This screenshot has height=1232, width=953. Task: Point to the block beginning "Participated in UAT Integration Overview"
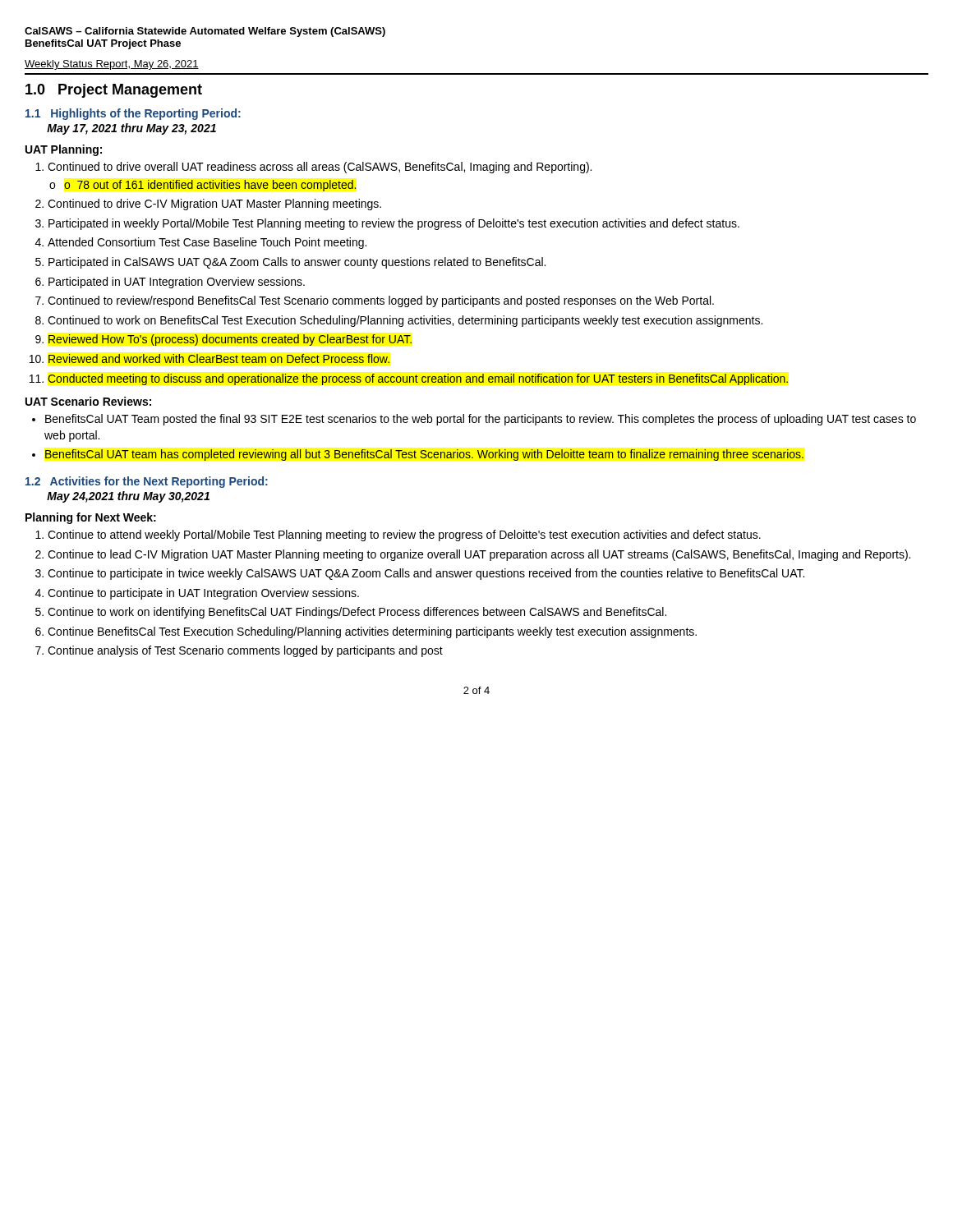177,283
